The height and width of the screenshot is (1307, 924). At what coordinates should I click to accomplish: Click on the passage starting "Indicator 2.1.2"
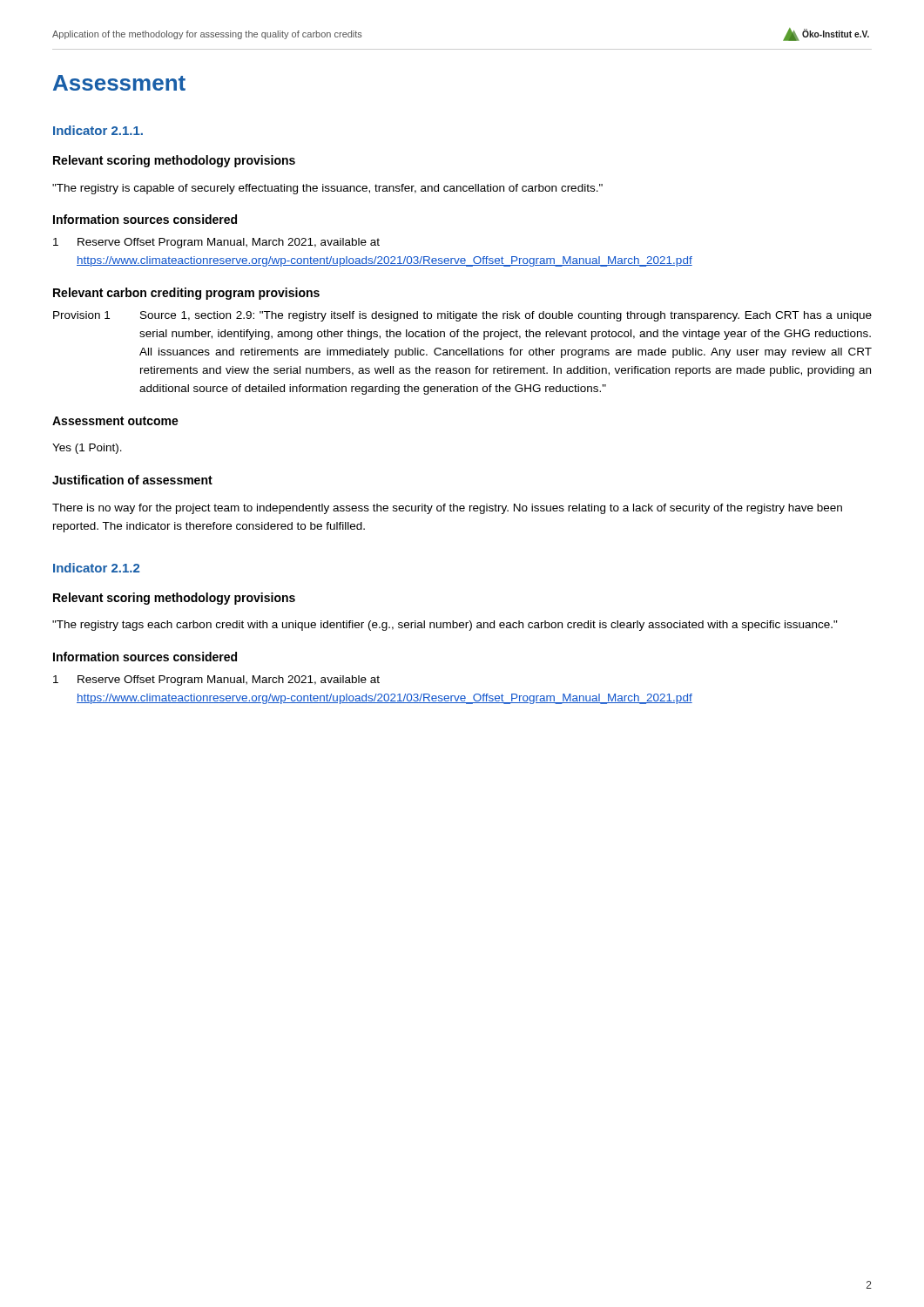(96, 568)
